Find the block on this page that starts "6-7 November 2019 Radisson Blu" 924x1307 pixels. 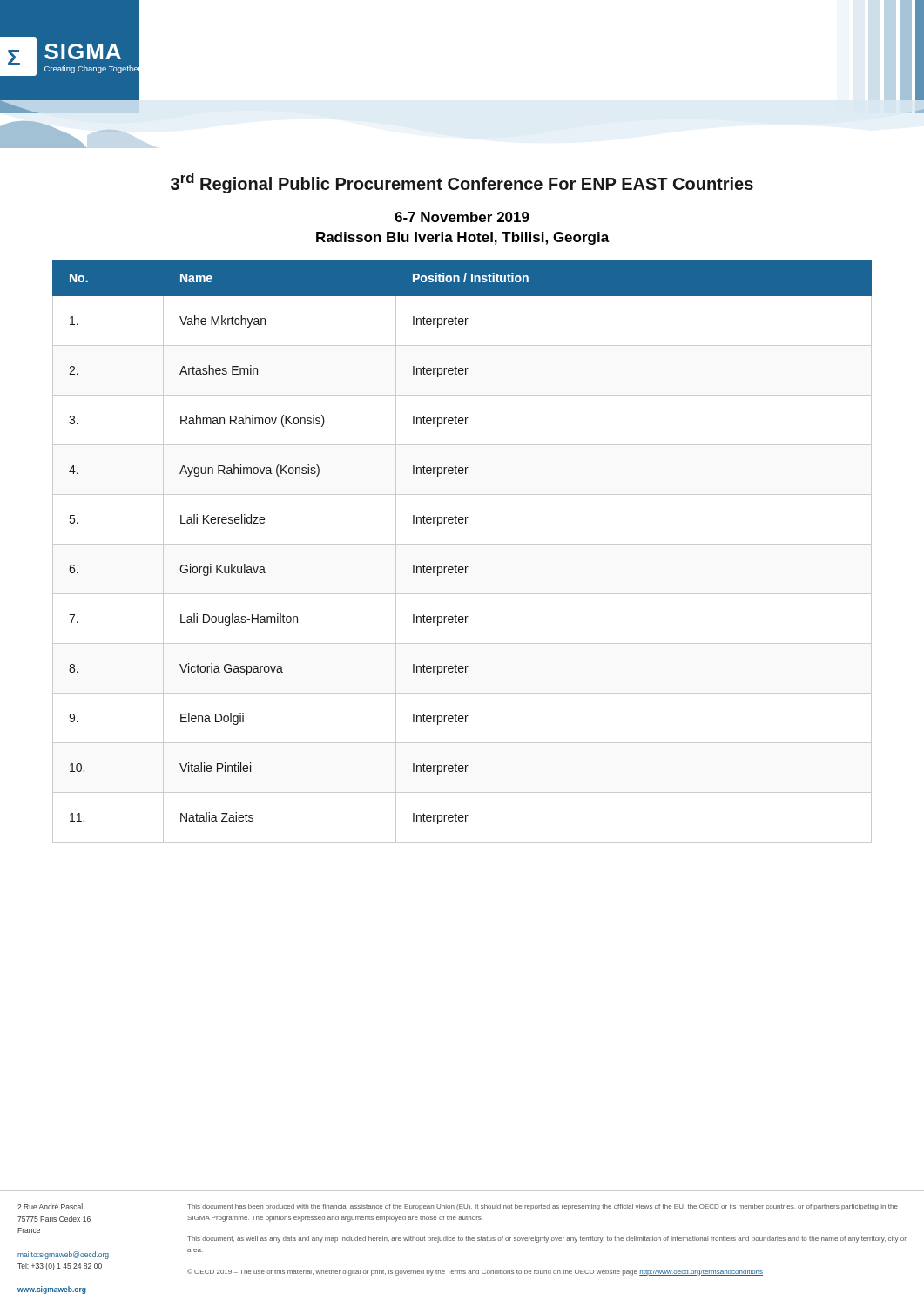462,228
